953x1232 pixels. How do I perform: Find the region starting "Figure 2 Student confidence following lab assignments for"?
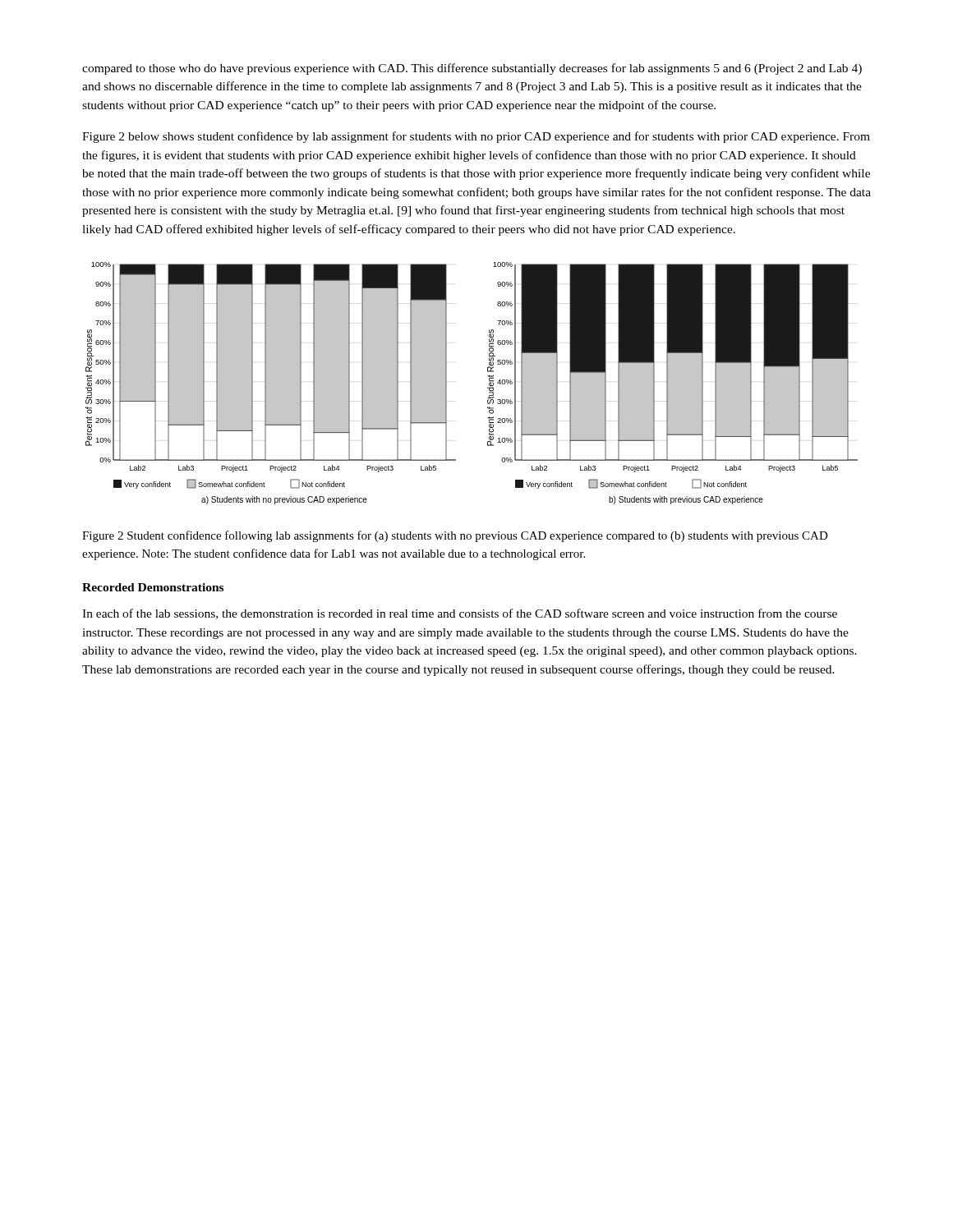455,545
